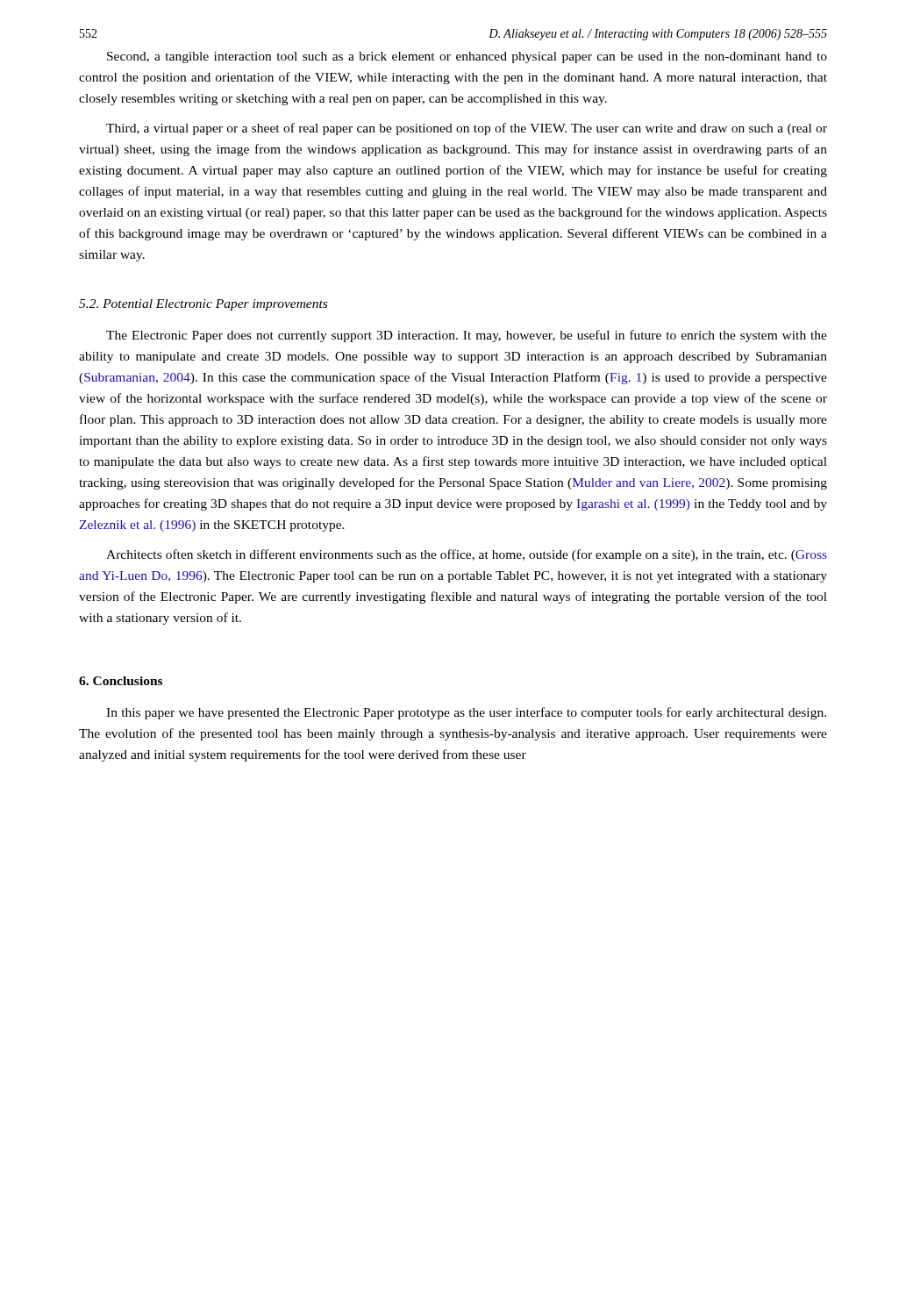Point to "6. Conclusions"

tap(121, 681)
